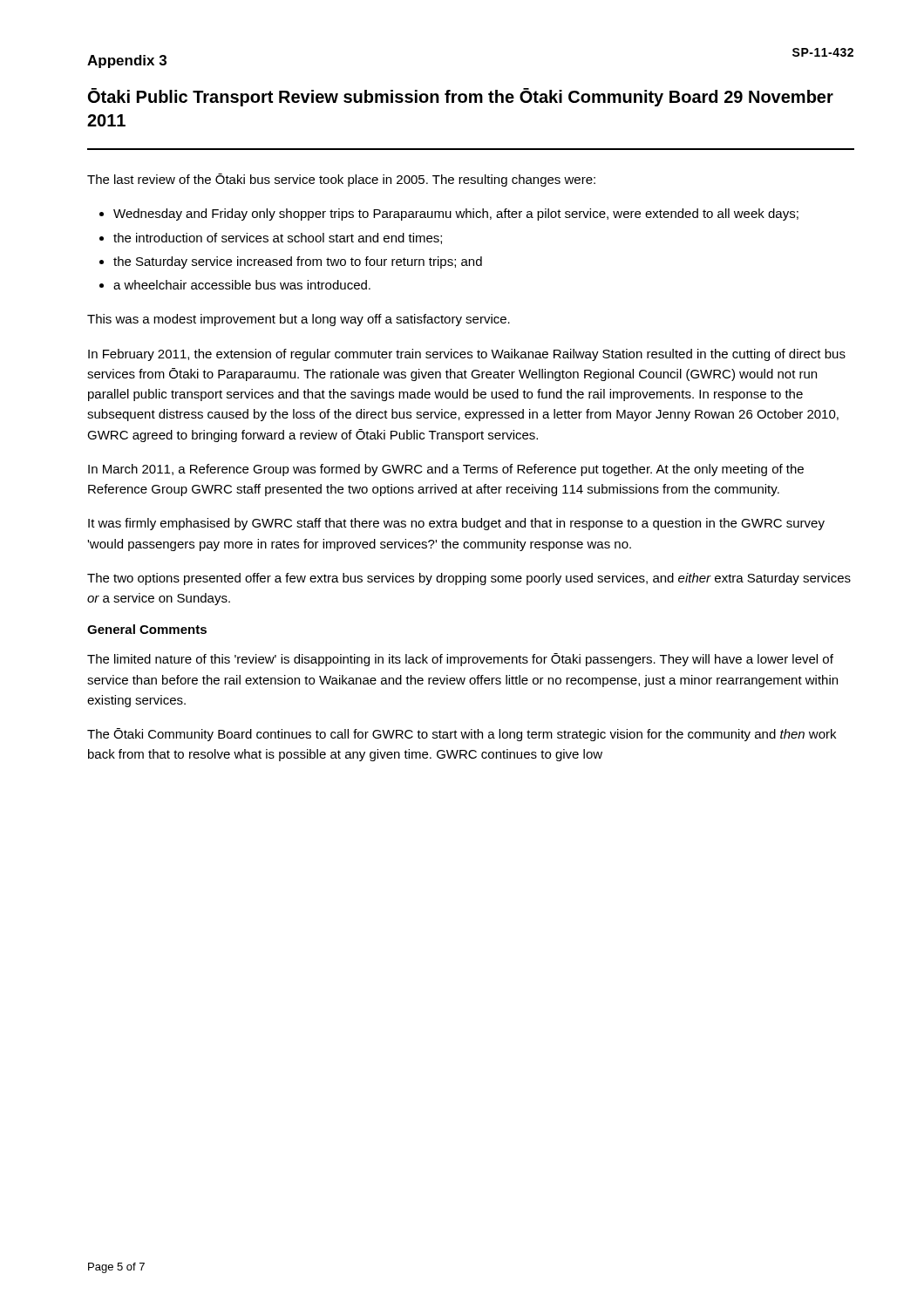This screenshot has height=1308, width=924.
Task: Select the passage starting "The Ōtaki Community Board continues"
Action: pos(462,744)
